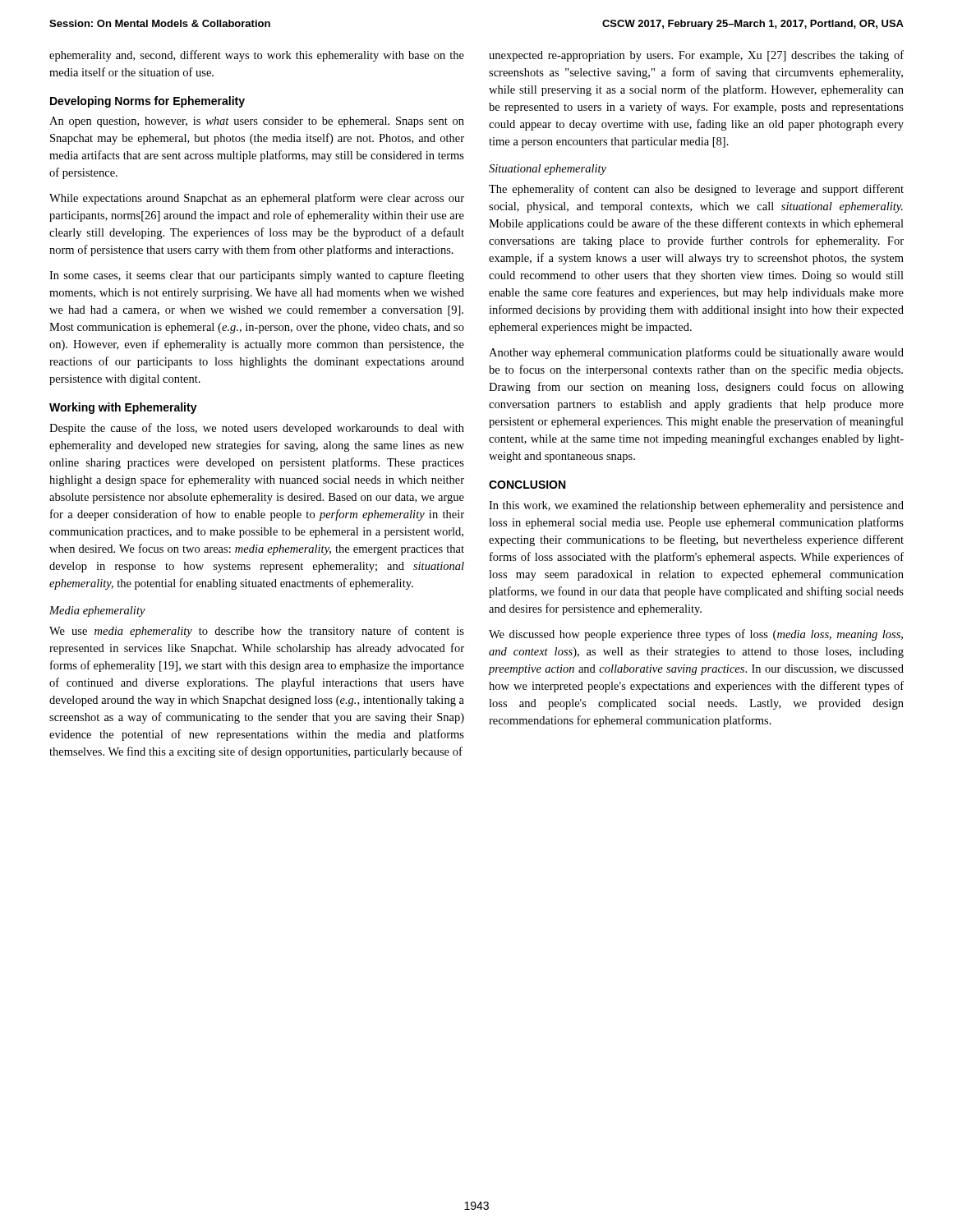Point to the text block starting "Developing Norms for"
The width and height of the screenshot is (953, 1232).
coord(147,101)
